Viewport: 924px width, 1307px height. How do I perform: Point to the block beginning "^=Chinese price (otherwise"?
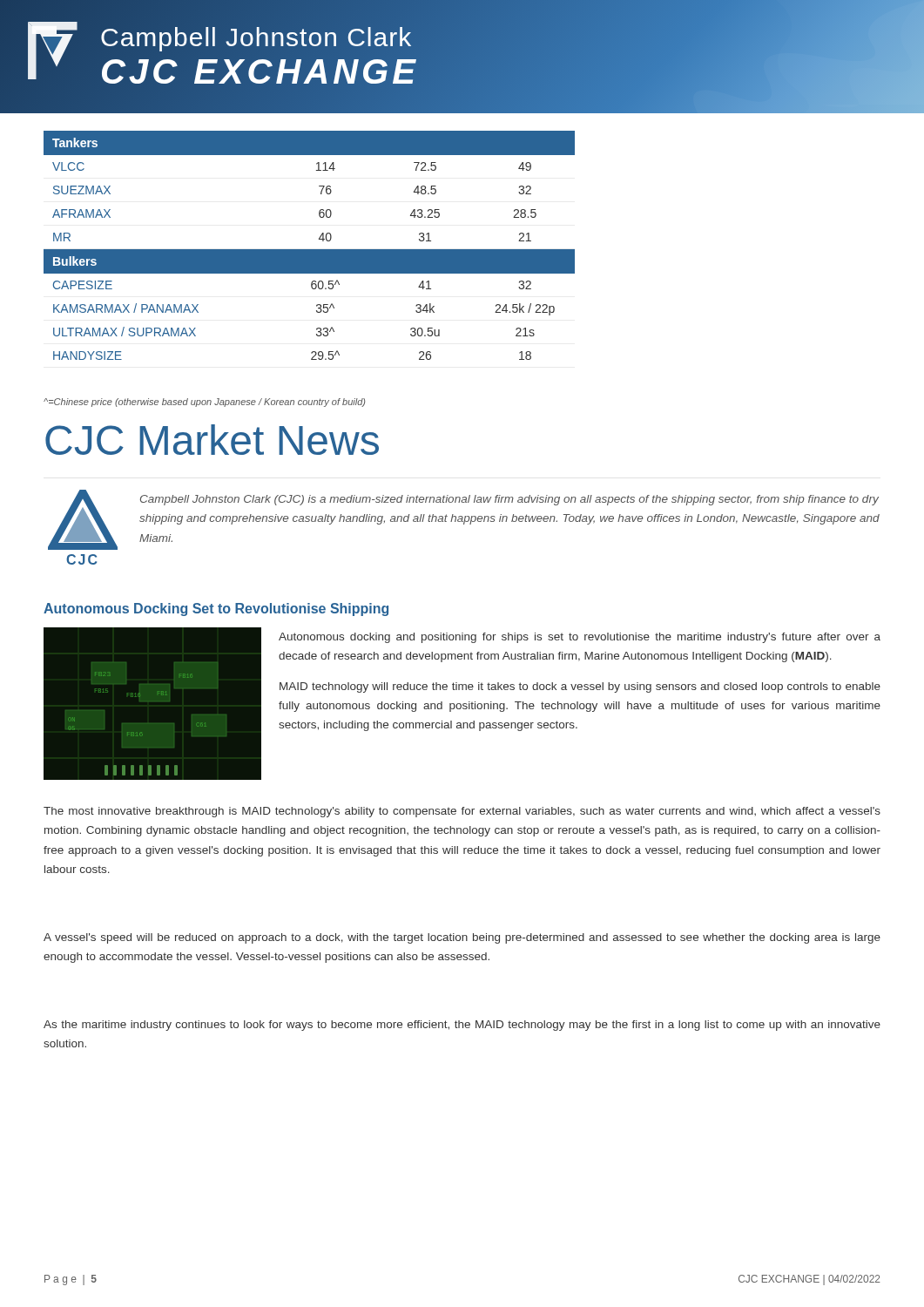[x=205, y=402]
